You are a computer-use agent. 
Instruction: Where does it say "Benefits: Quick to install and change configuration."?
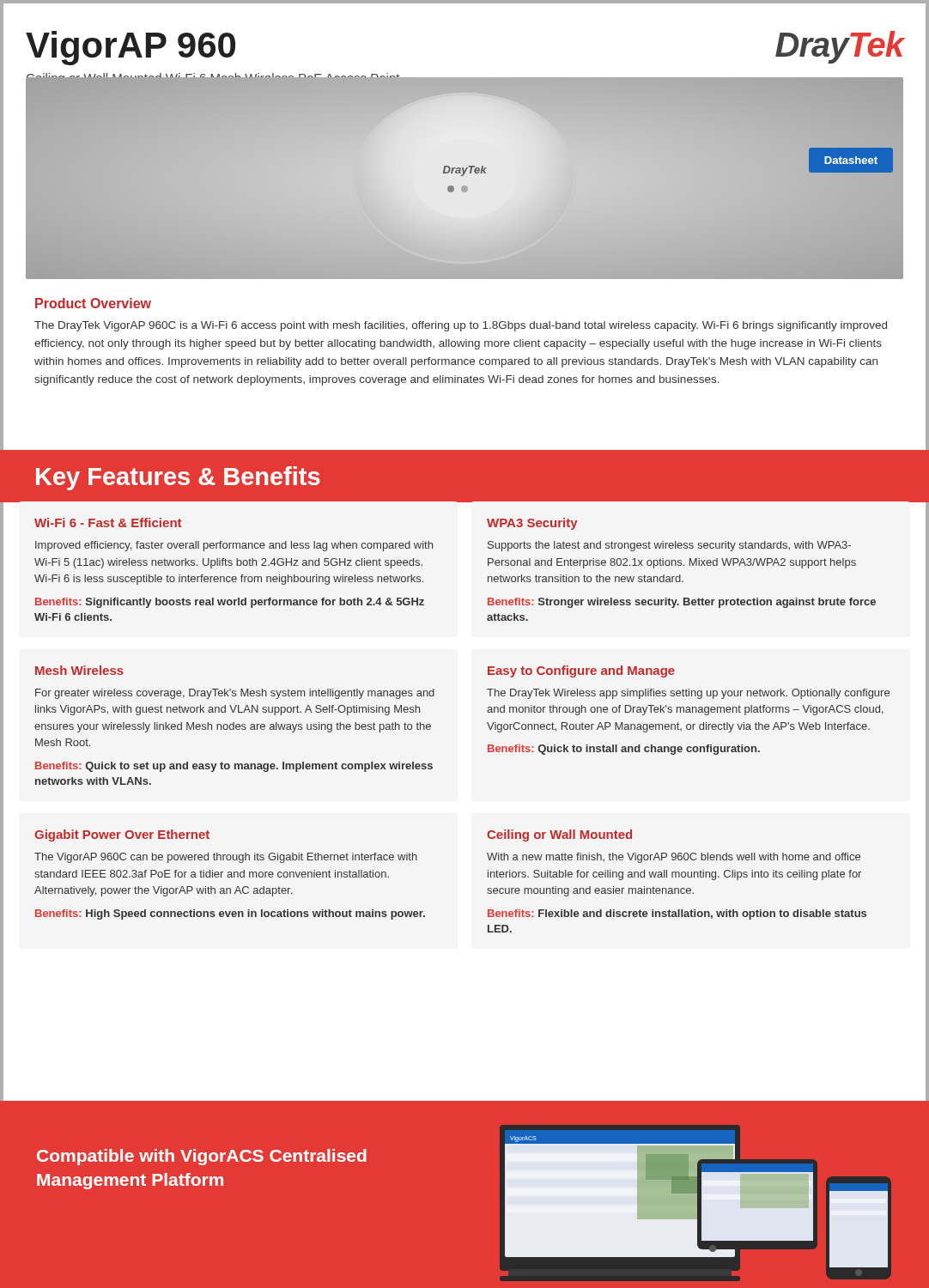[x=624, y=749]
